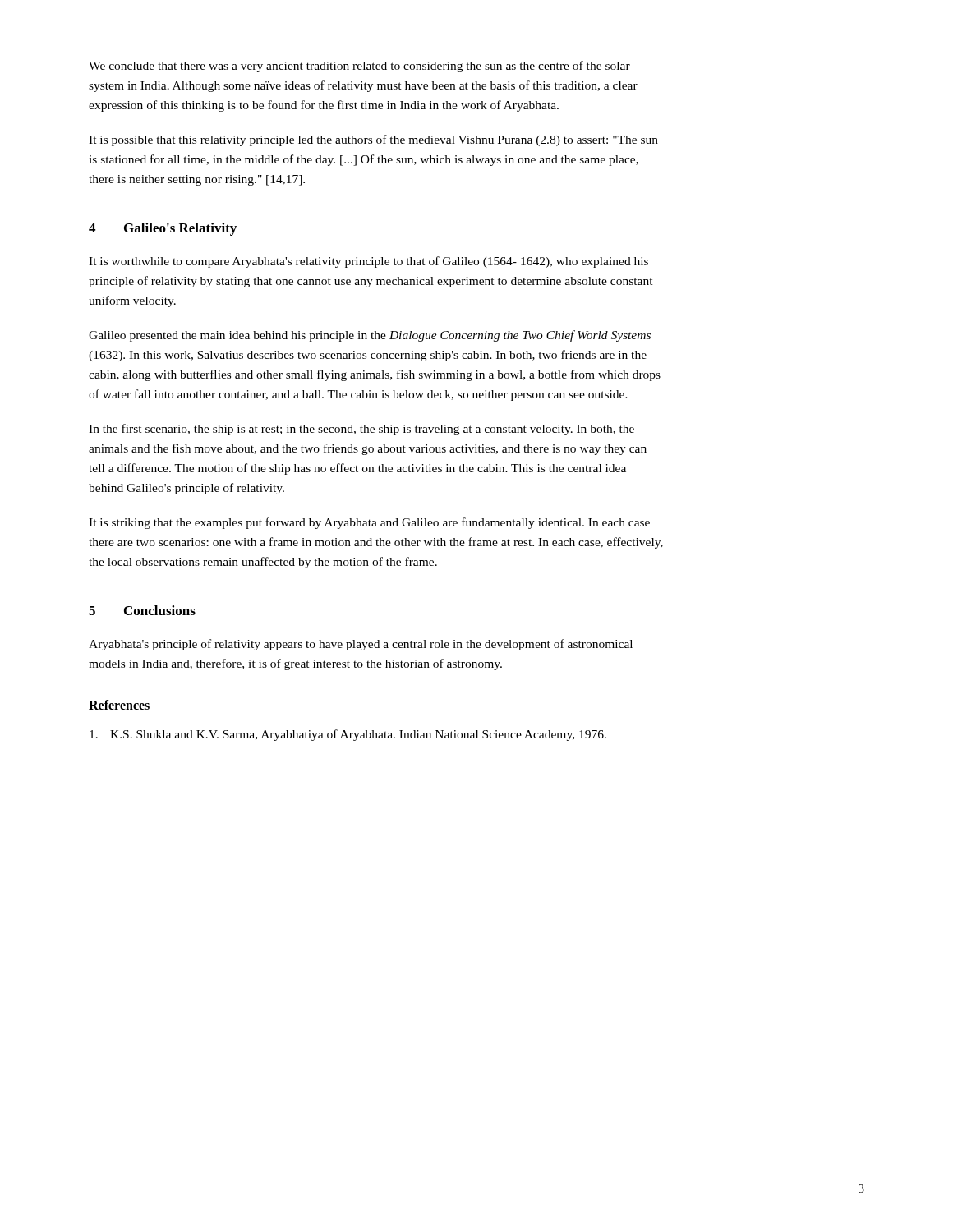Select the section header that reads "4 Galileo's Relativity"
The width and height of the screenshot is (953, 1232).
[163, 228]
